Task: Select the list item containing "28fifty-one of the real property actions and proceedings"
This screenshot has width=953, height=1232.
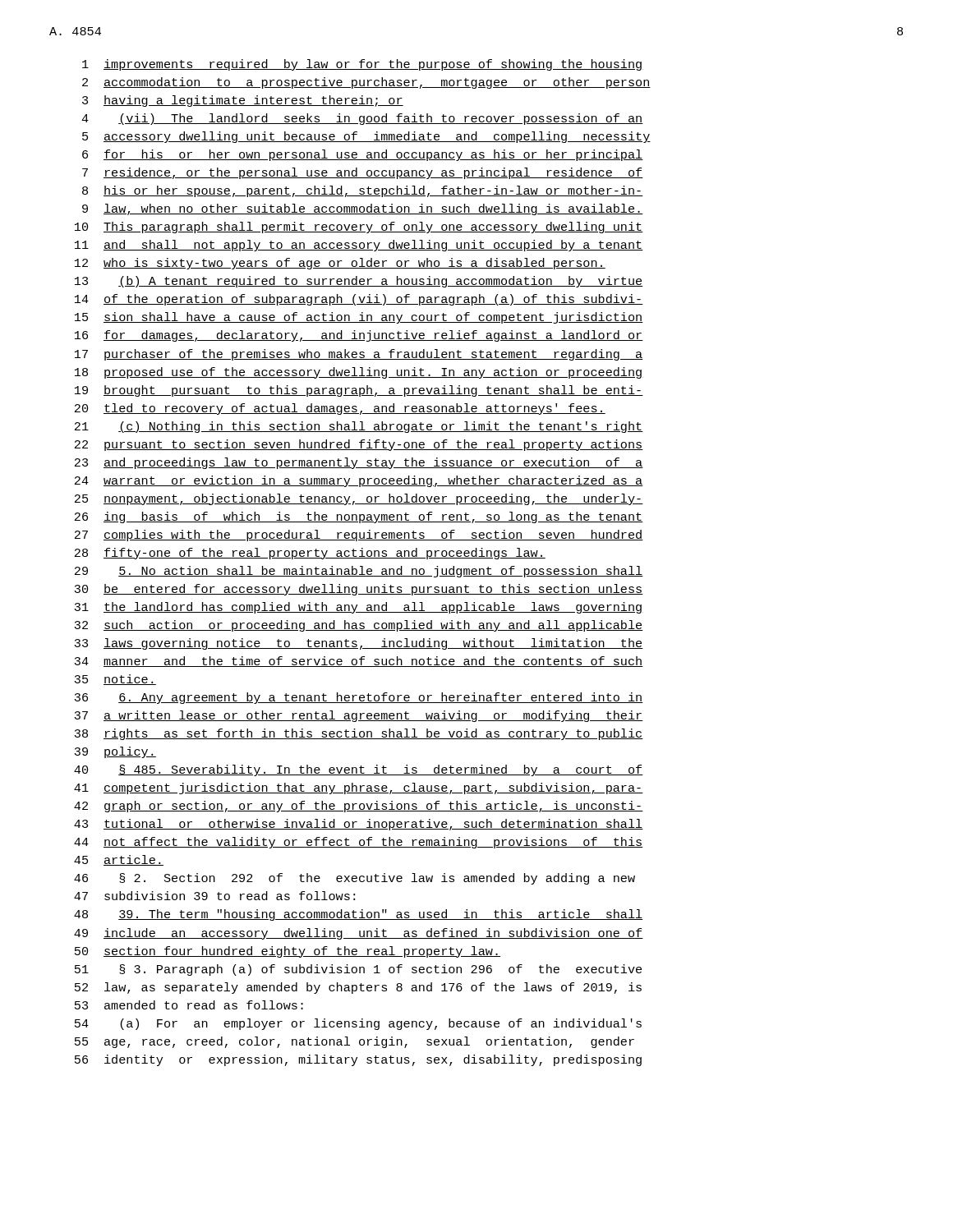Action: point(476,553)
